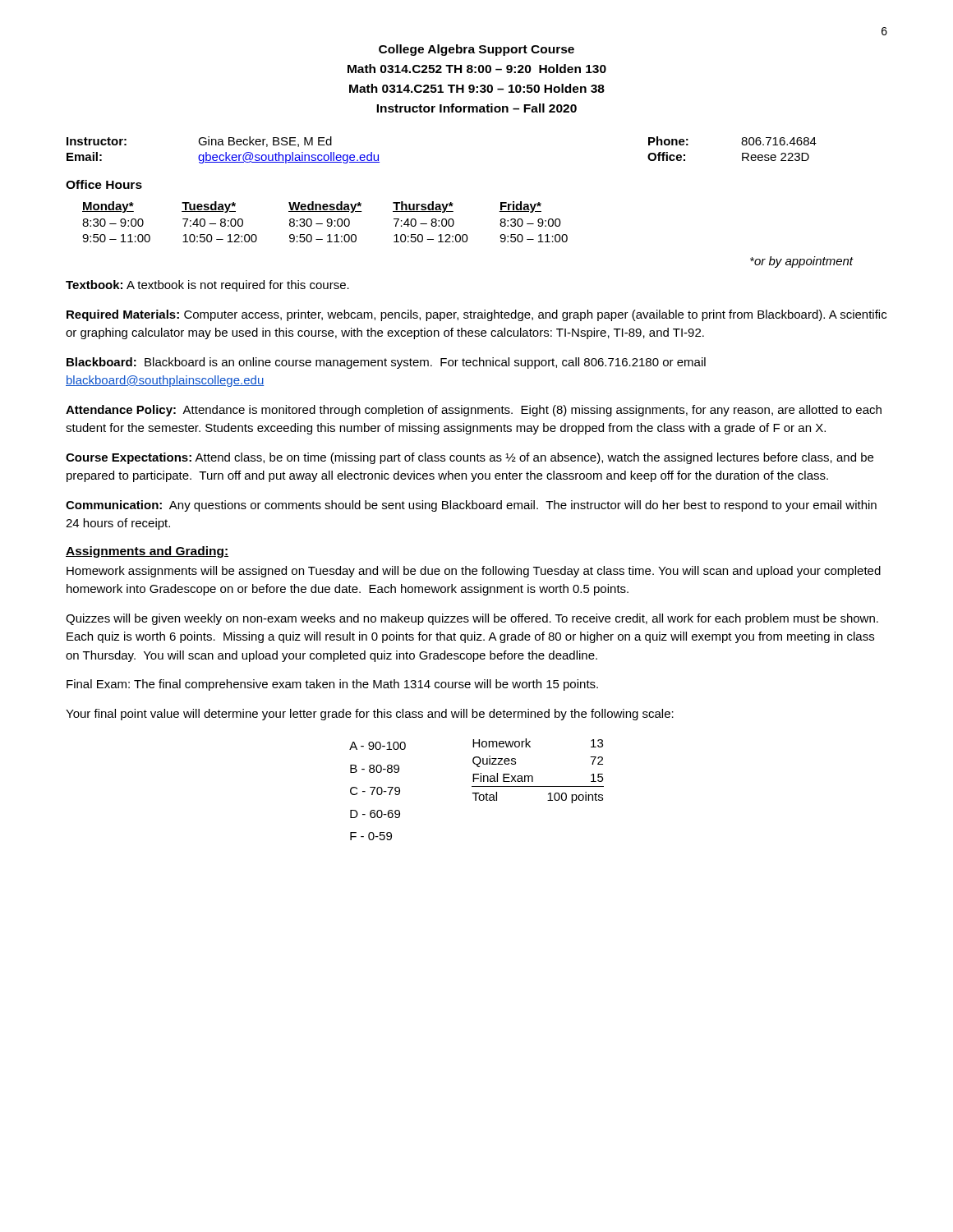Point to the region starting "Quizzes will be given weekly on non-exam weeks"

tap(474, 636)
